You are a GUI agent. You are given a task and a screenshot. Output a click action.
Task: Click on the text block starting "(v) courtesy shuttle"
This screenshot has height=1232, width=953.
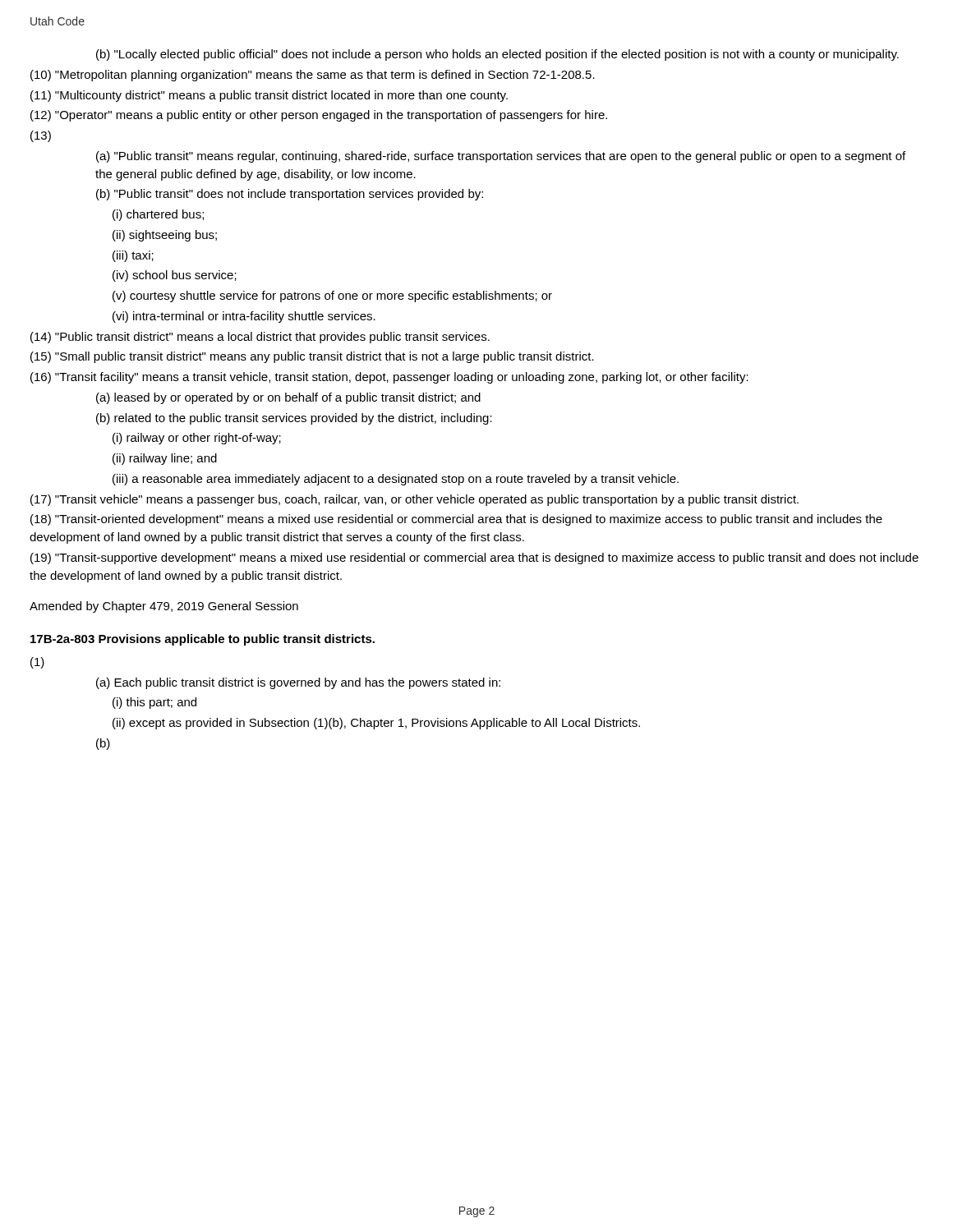(x=332, y=295)
